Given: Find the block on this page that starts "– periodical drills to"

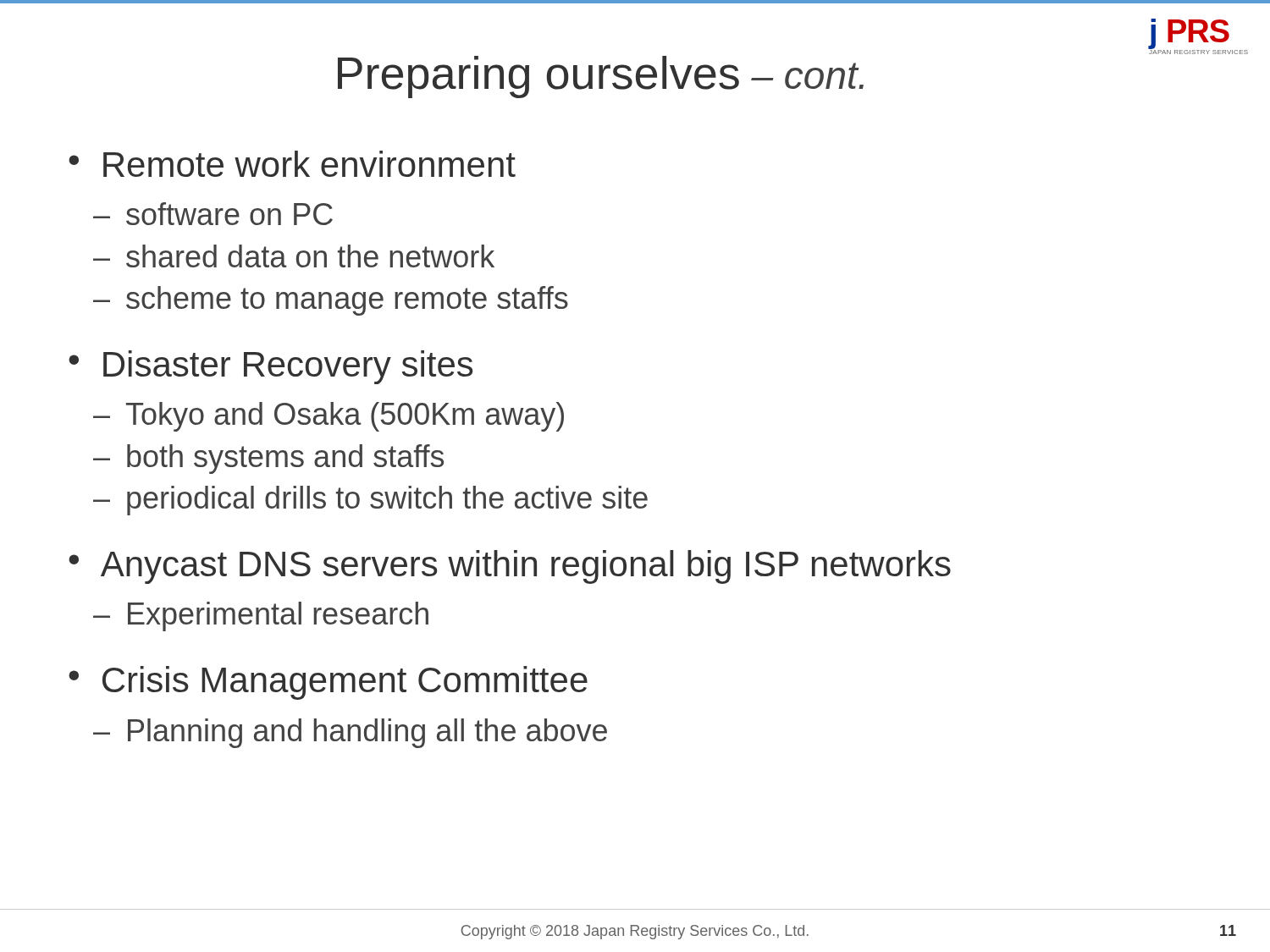Looking at the screenshot, I should click(x=371, y=498).
